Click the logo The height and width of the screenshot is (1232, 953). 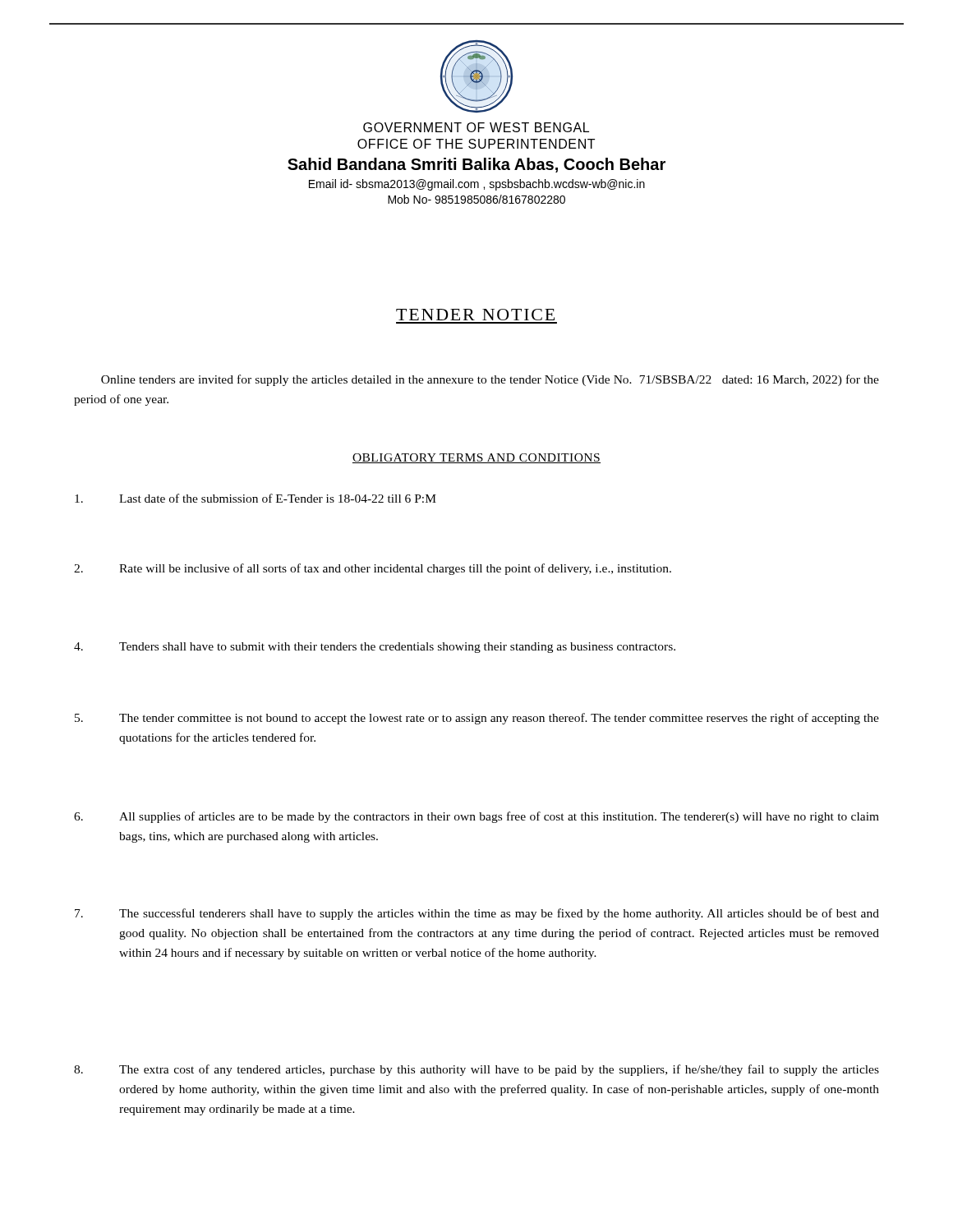click(476, 78)
